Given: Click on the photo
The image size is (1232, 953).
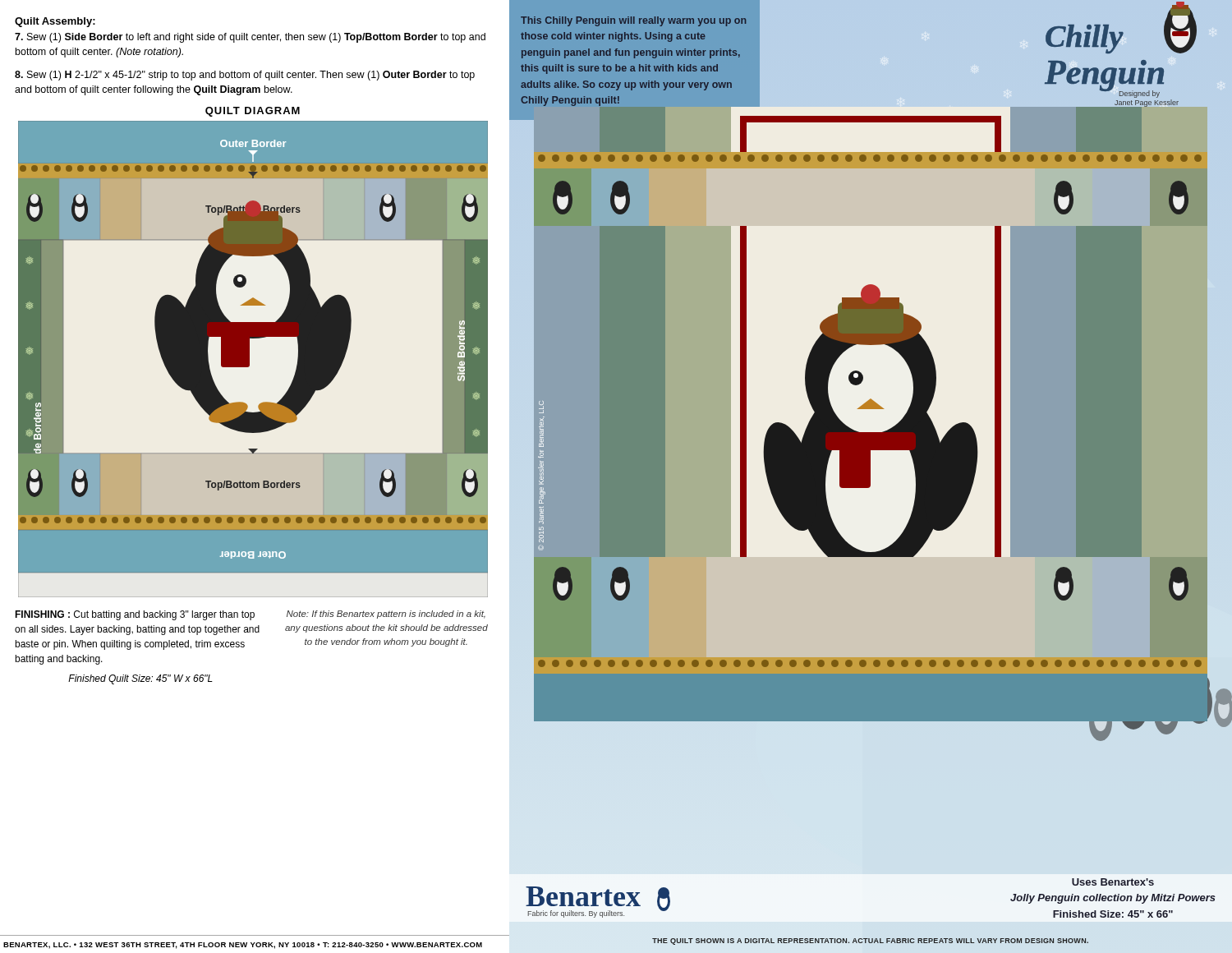Looking at the screenshot, I should pyautogui.click(x=871, y=456).
